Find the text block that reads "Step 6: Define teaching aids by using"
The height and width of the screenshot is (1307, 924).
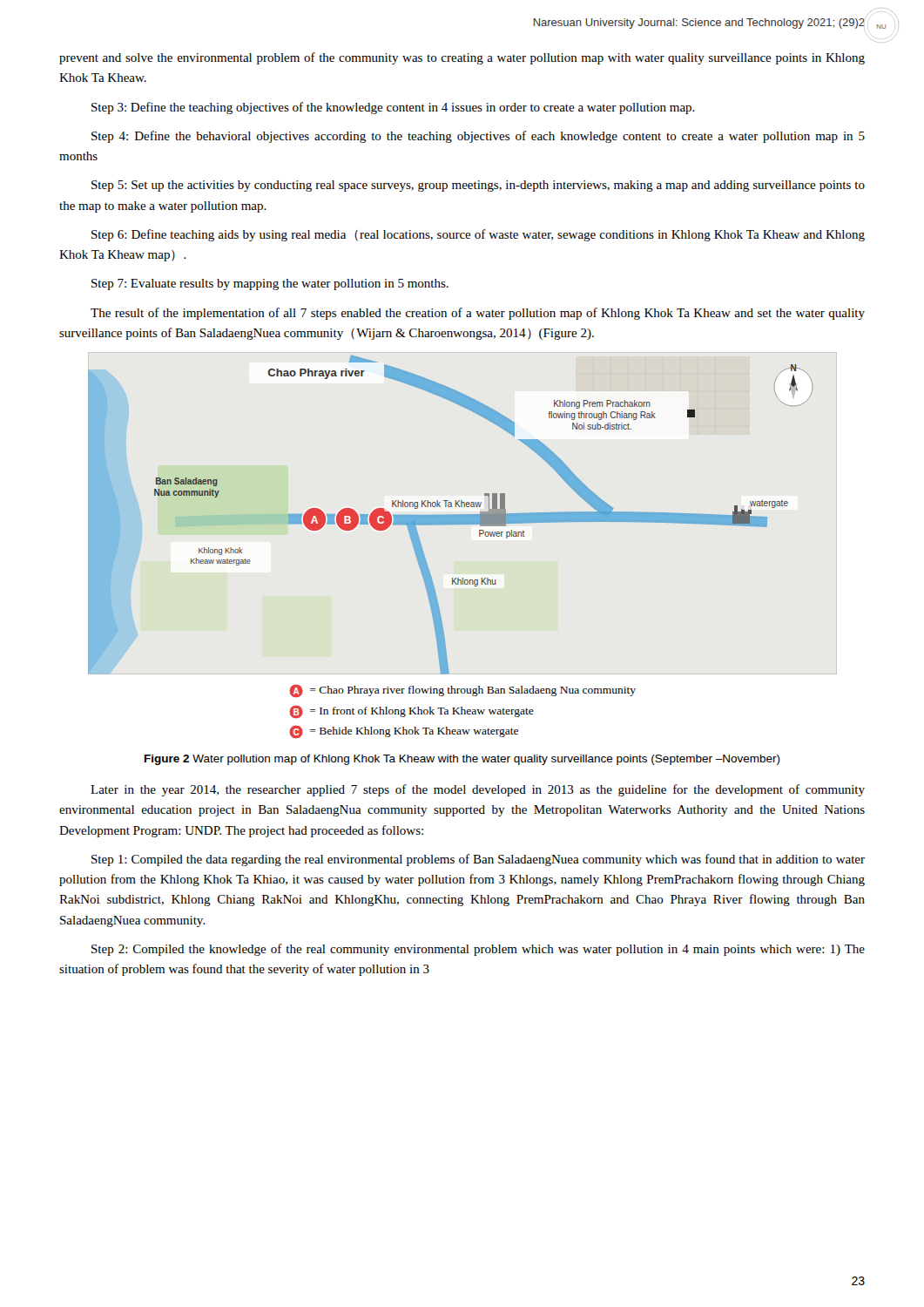point(462,244)
